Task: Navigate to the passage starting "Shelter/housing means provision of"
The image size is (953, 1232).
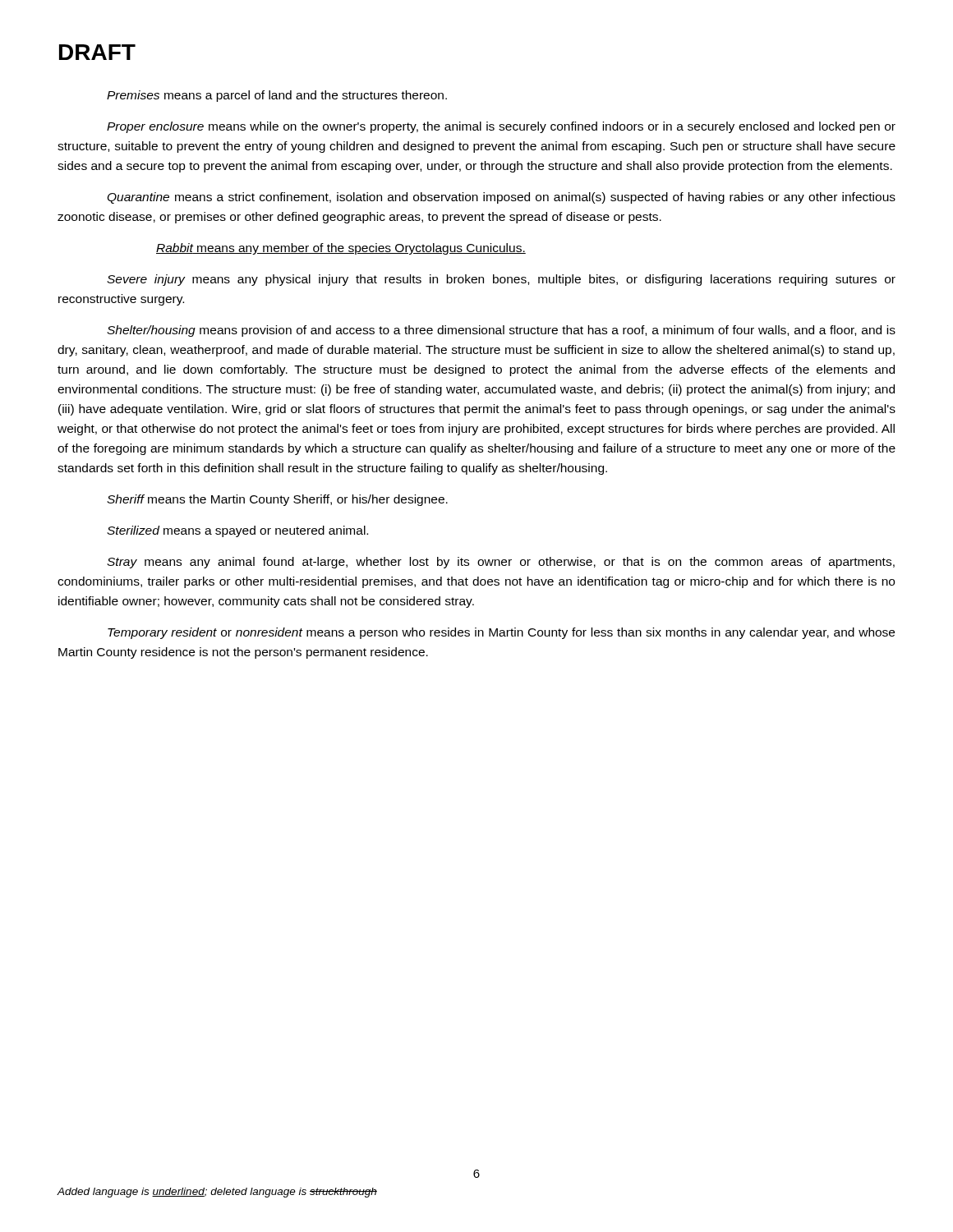Action: tap(476, 399)
